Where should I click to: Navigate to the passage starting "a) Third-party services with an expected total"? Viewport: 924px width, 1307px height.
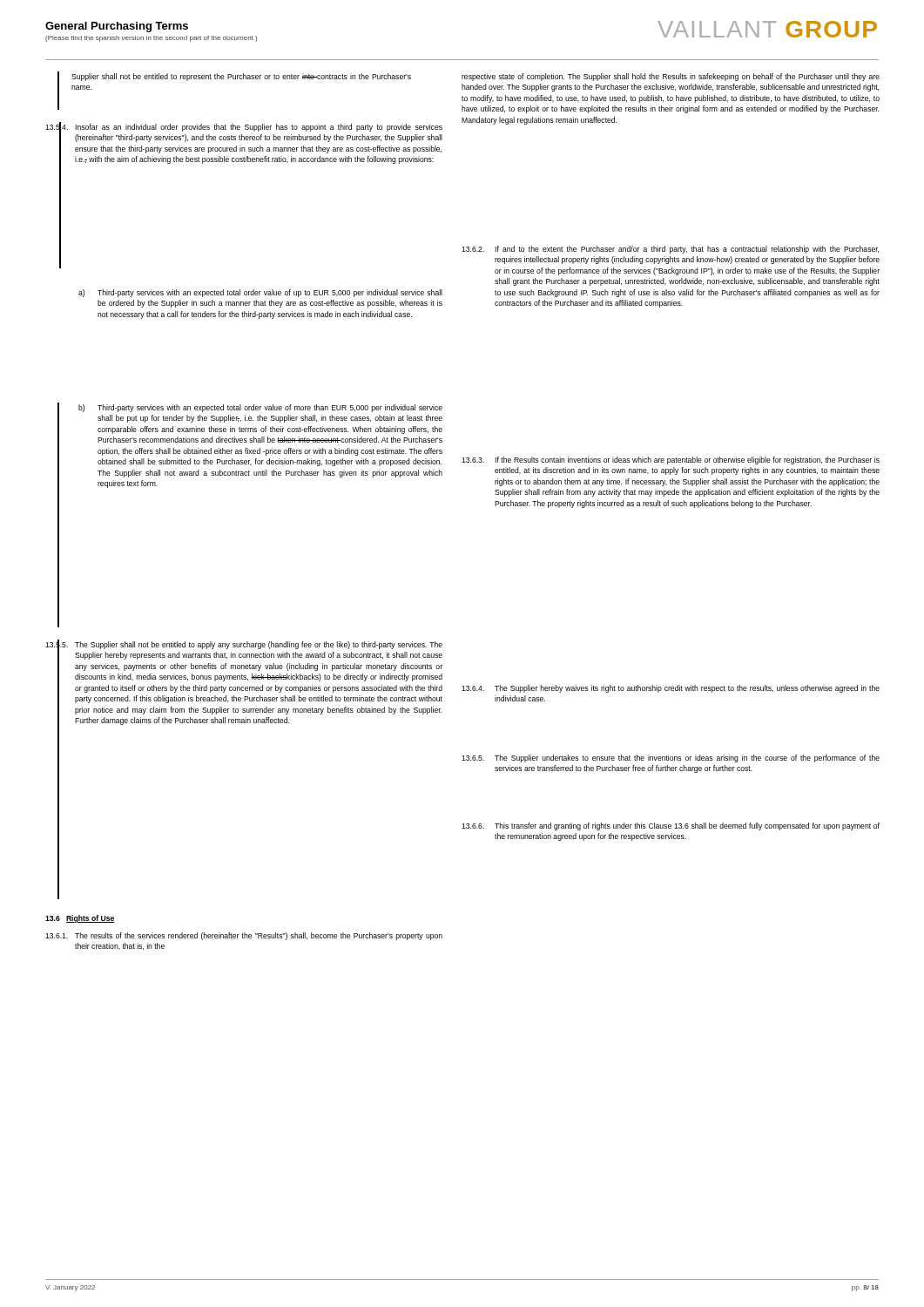point(260,304)
